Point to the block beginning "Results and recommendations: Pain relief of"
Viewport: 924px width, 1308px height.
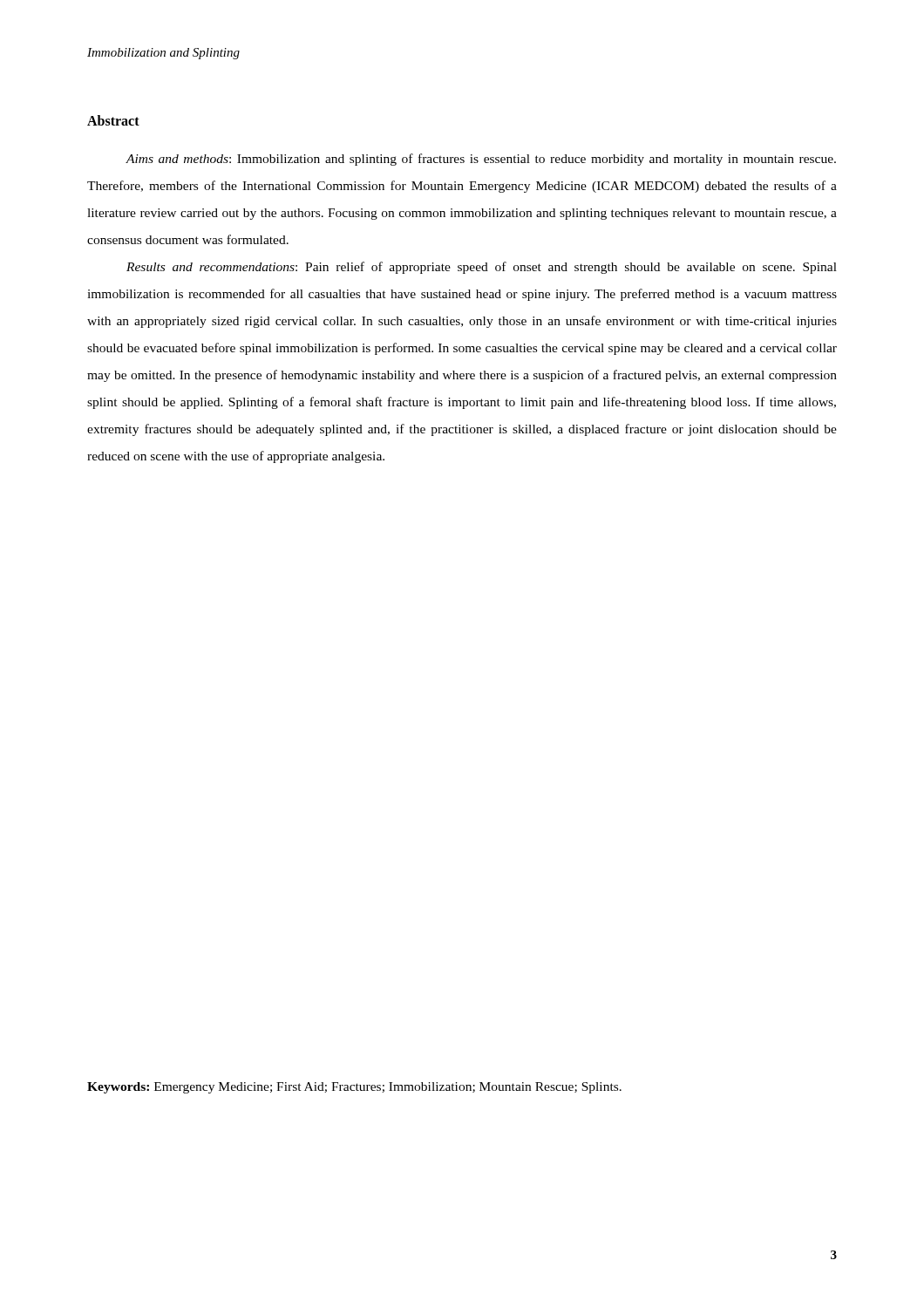462,361
